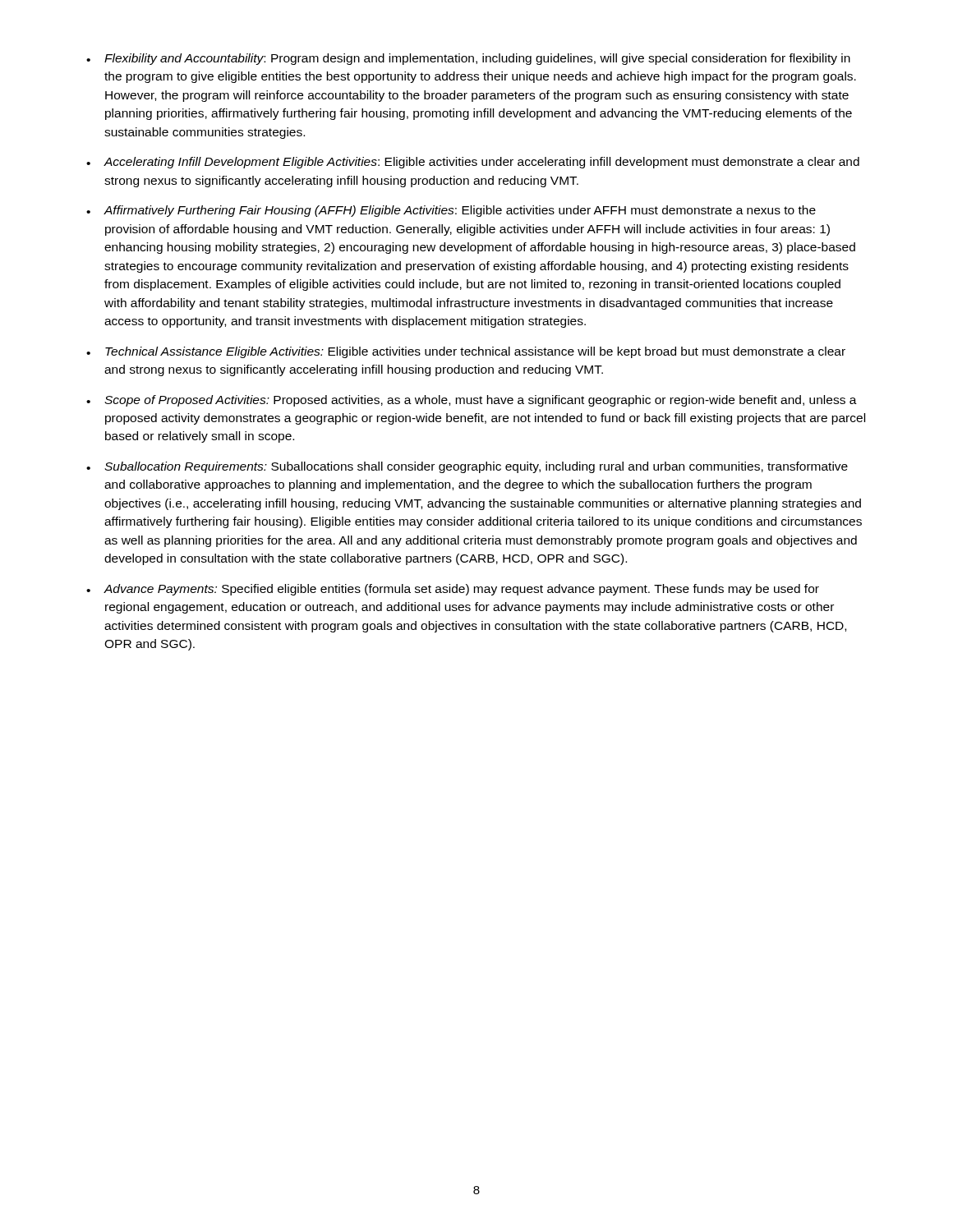Select the list item that says "• Technical Assistance Eligible Activities:"

pos(476,361)
